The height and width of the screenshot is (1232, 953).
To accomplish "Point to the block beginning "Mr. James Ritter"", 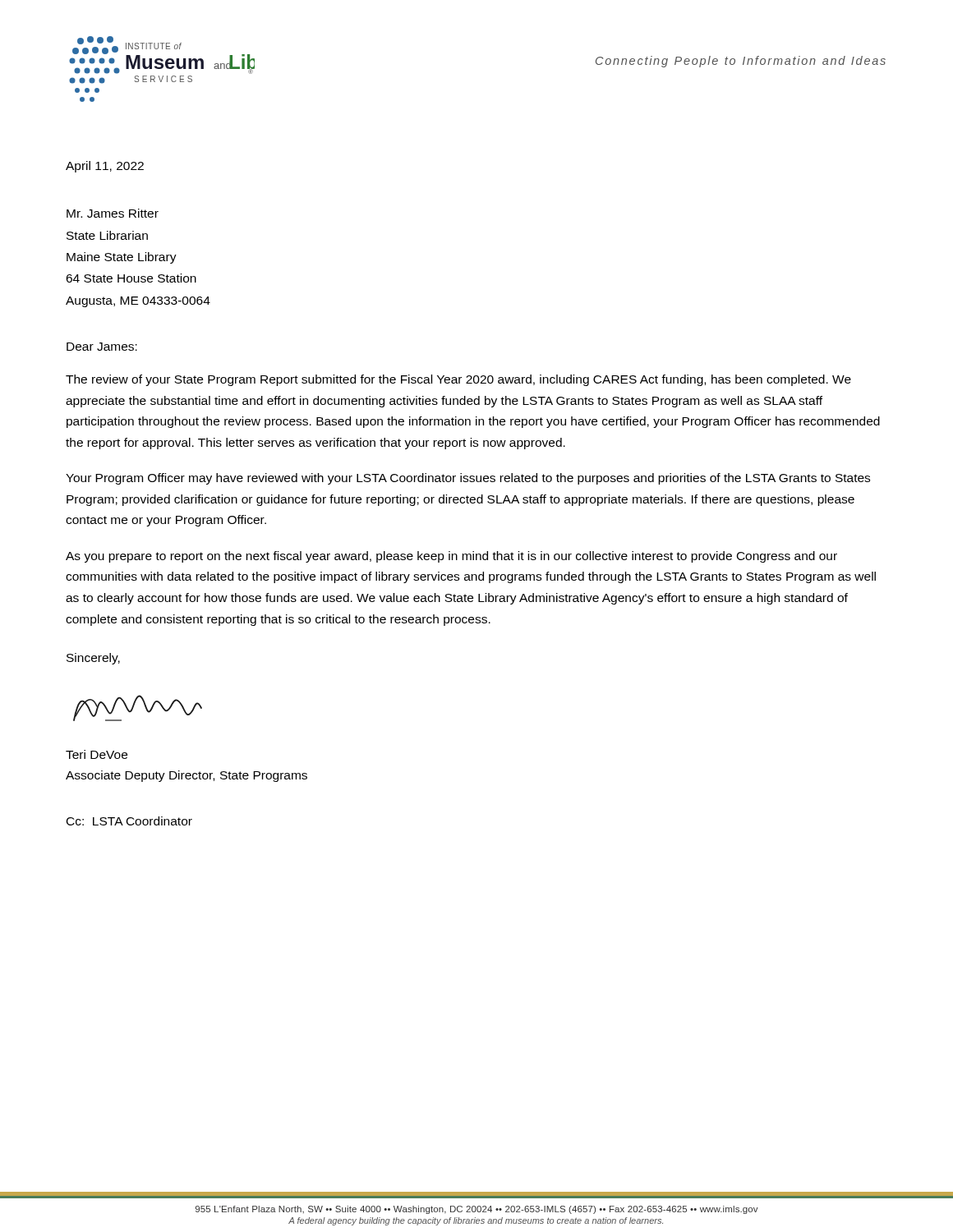I will tap(138, 257).
